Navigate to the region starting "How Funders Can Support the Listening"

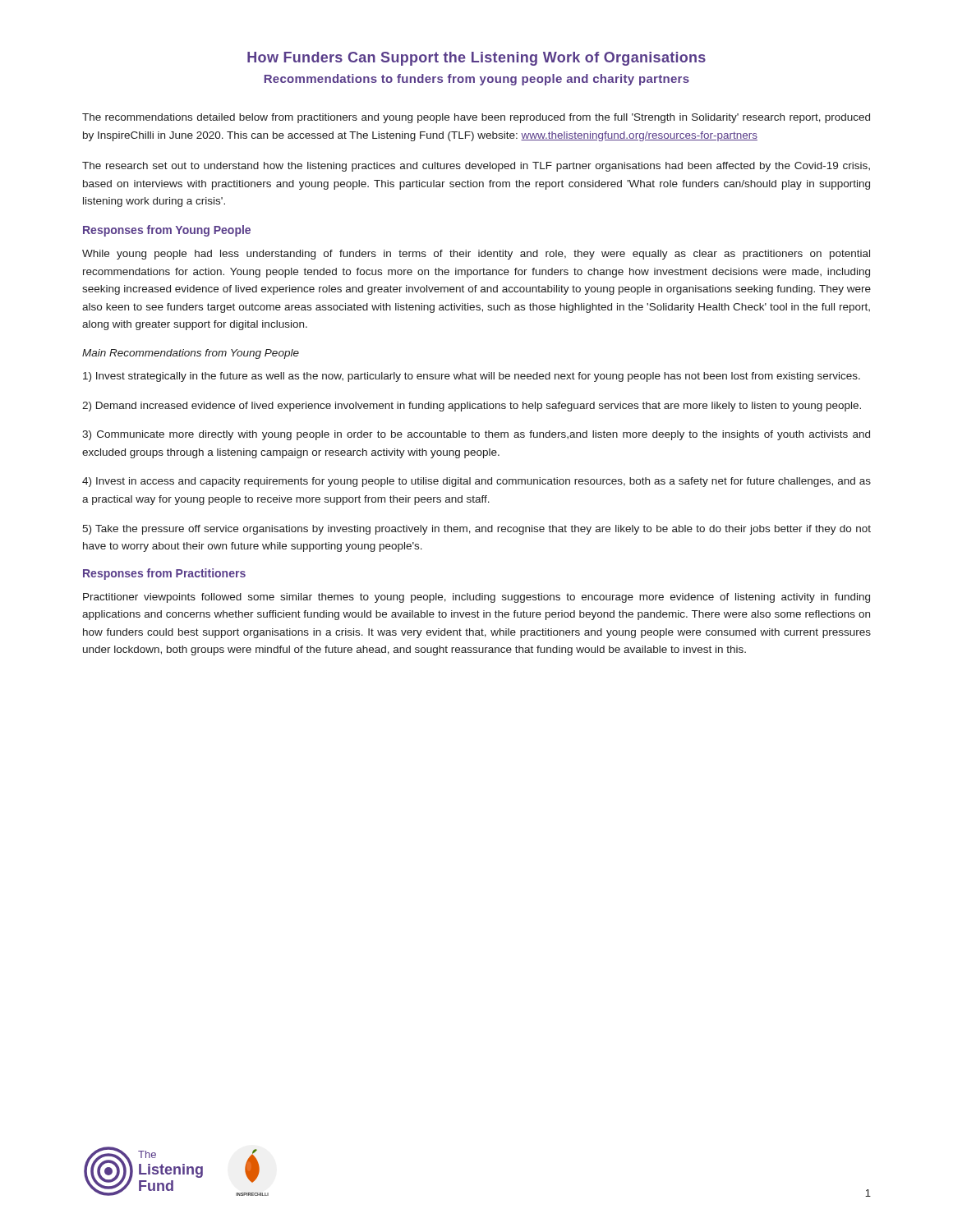(x=476, y=57)
